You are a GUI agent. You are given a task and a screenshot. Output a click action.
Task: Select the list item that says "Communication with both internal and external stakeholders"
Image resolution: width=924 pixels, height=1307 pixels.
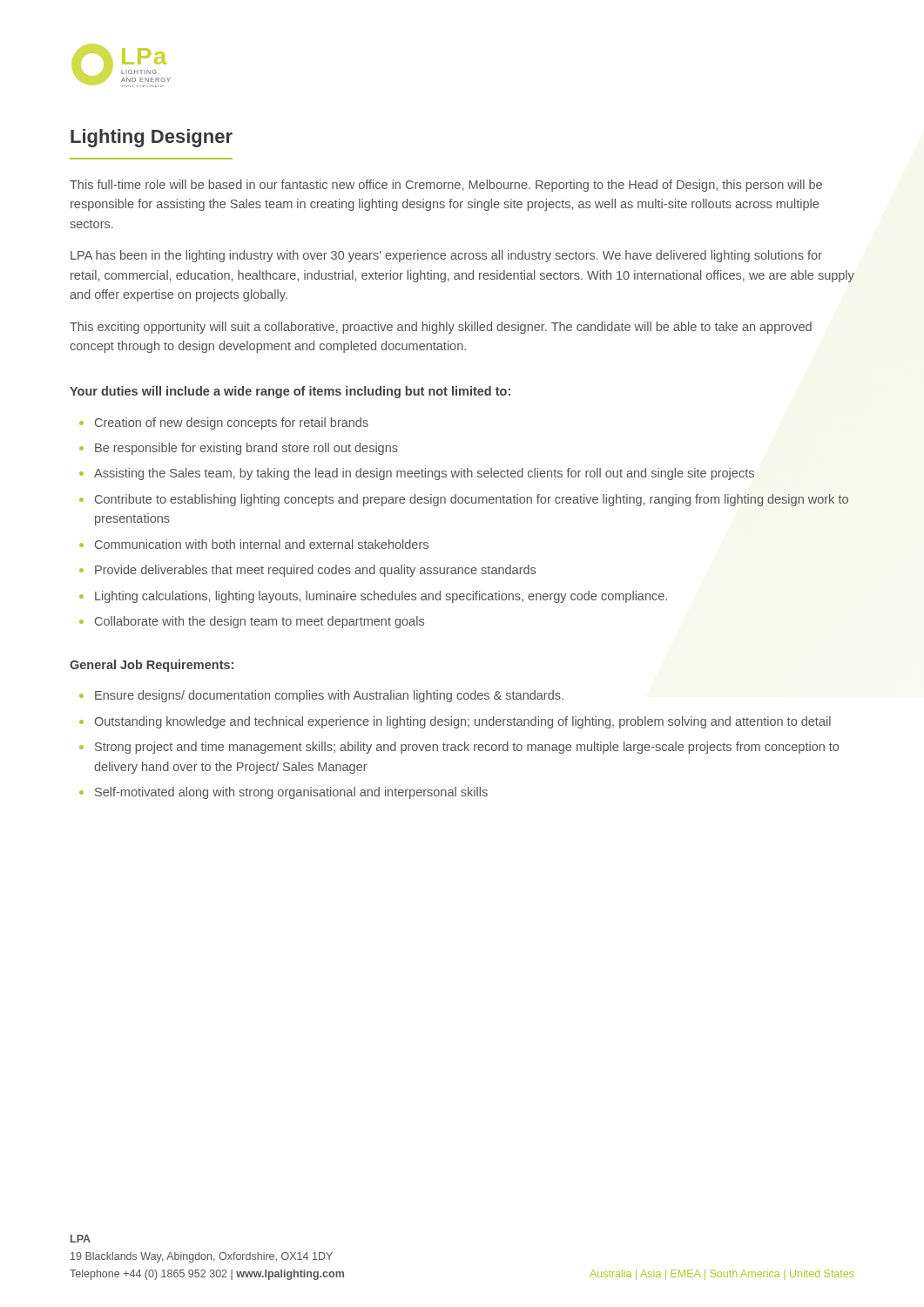(x=261, y=544)
